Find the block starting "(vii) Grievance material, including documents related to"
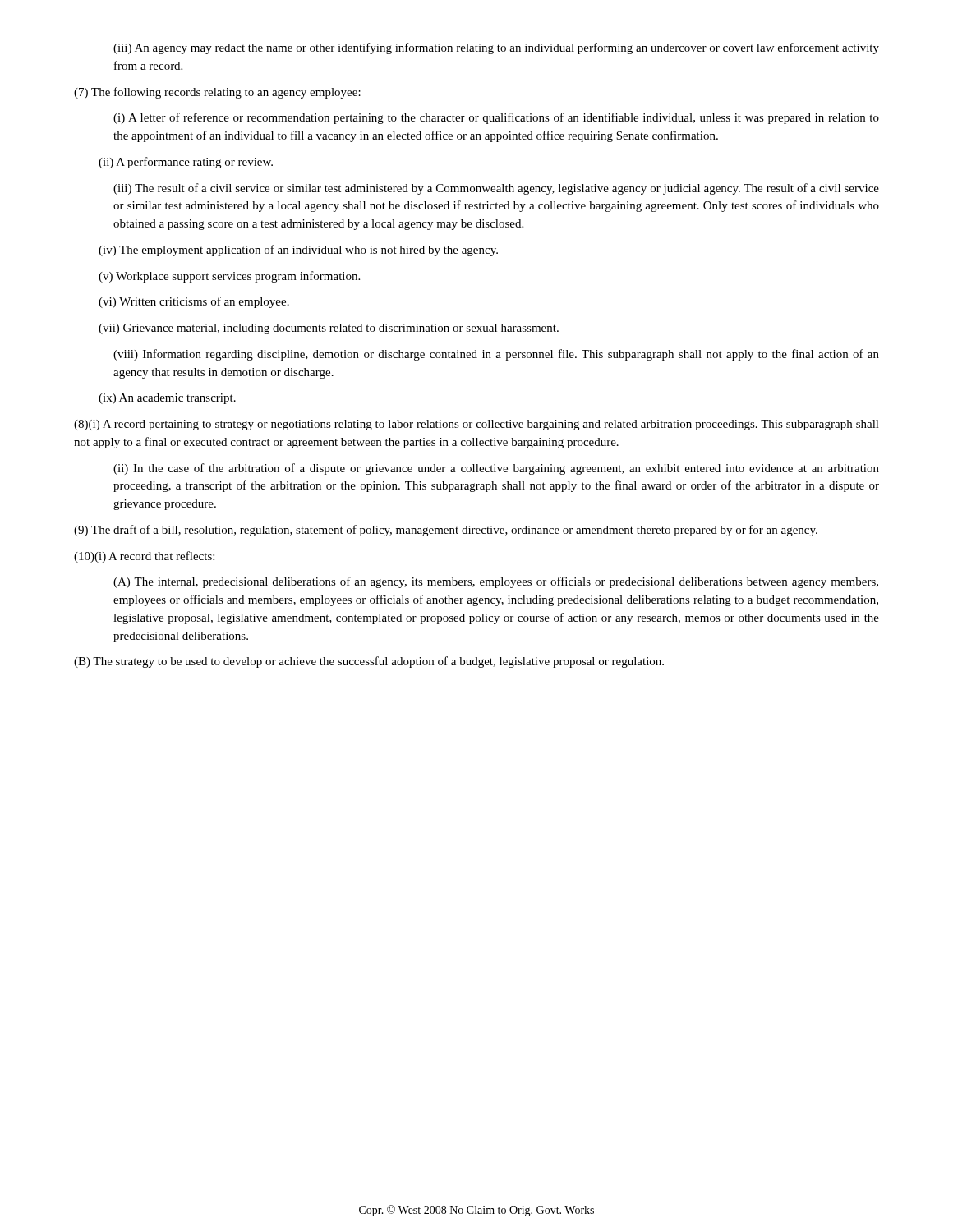Image resolution: width=953 pixels, height=1232 pixels. pos(489,328)
